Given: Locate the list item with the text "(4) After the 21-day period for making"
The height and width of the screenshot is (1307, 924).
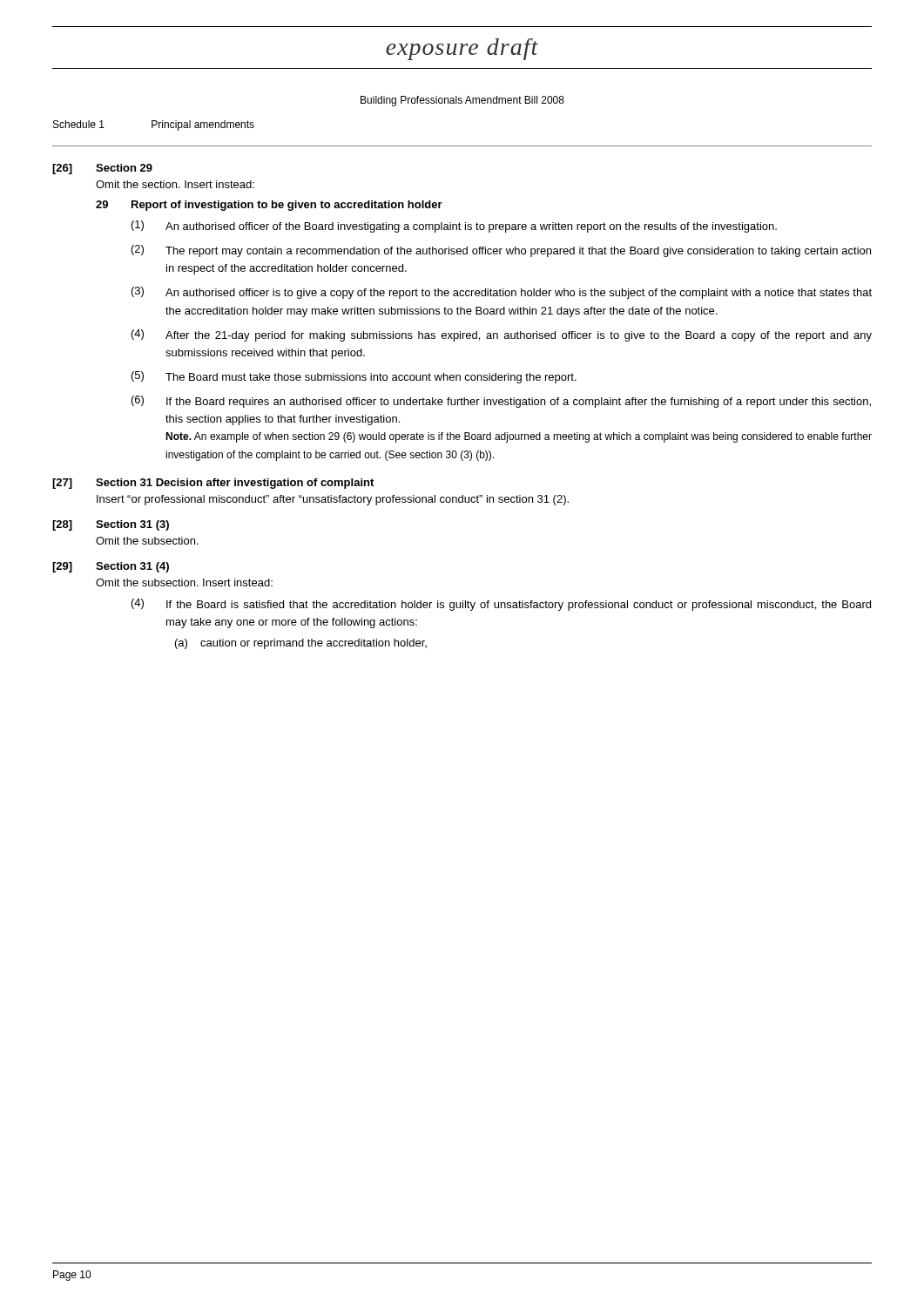Looking at the screenshot, I should pyautogui.click(x=501, y=344).
